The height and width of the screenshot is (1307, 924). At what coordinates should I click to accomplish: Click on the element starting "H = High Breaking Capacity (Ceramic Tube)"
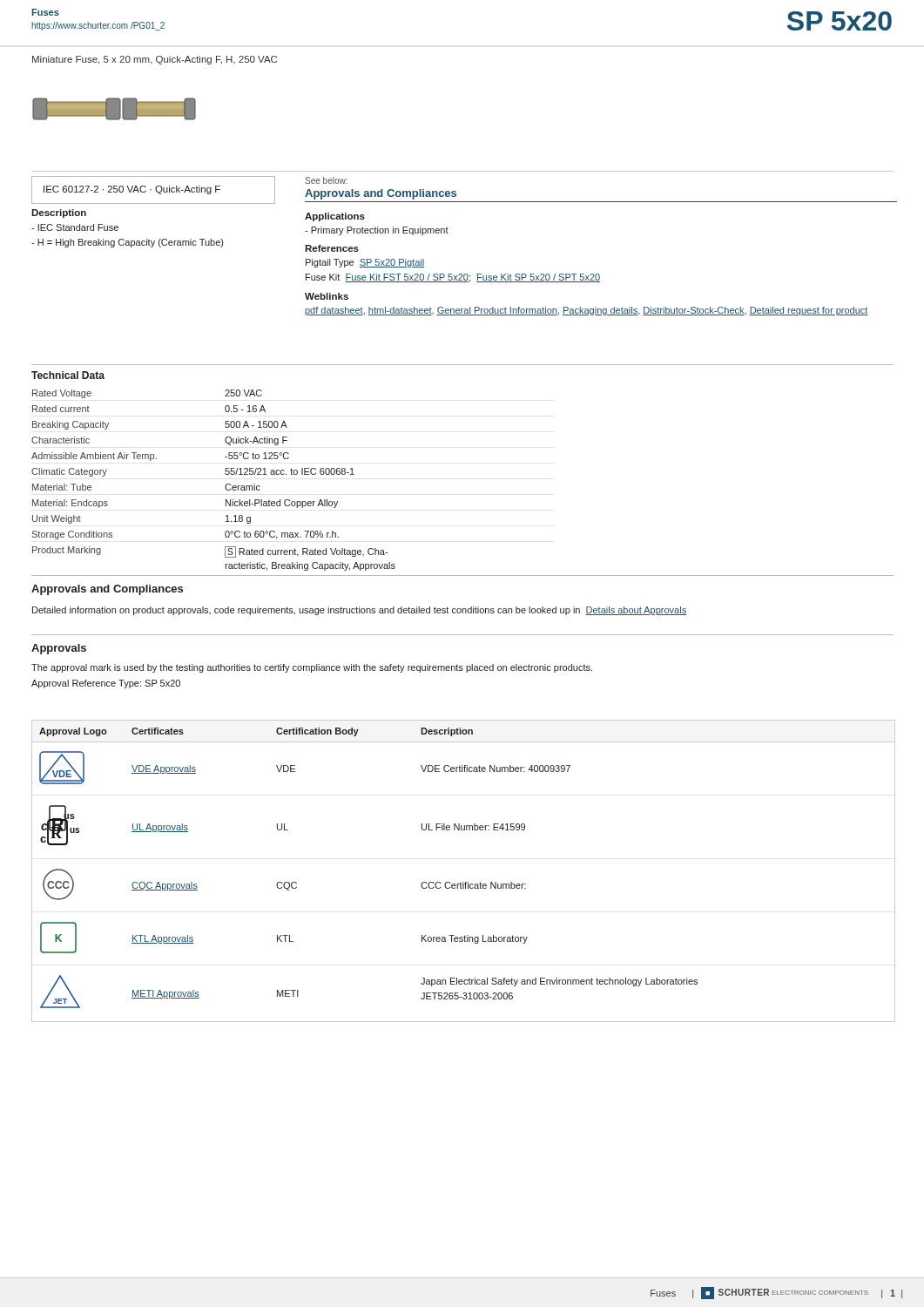tap(128, 242)
